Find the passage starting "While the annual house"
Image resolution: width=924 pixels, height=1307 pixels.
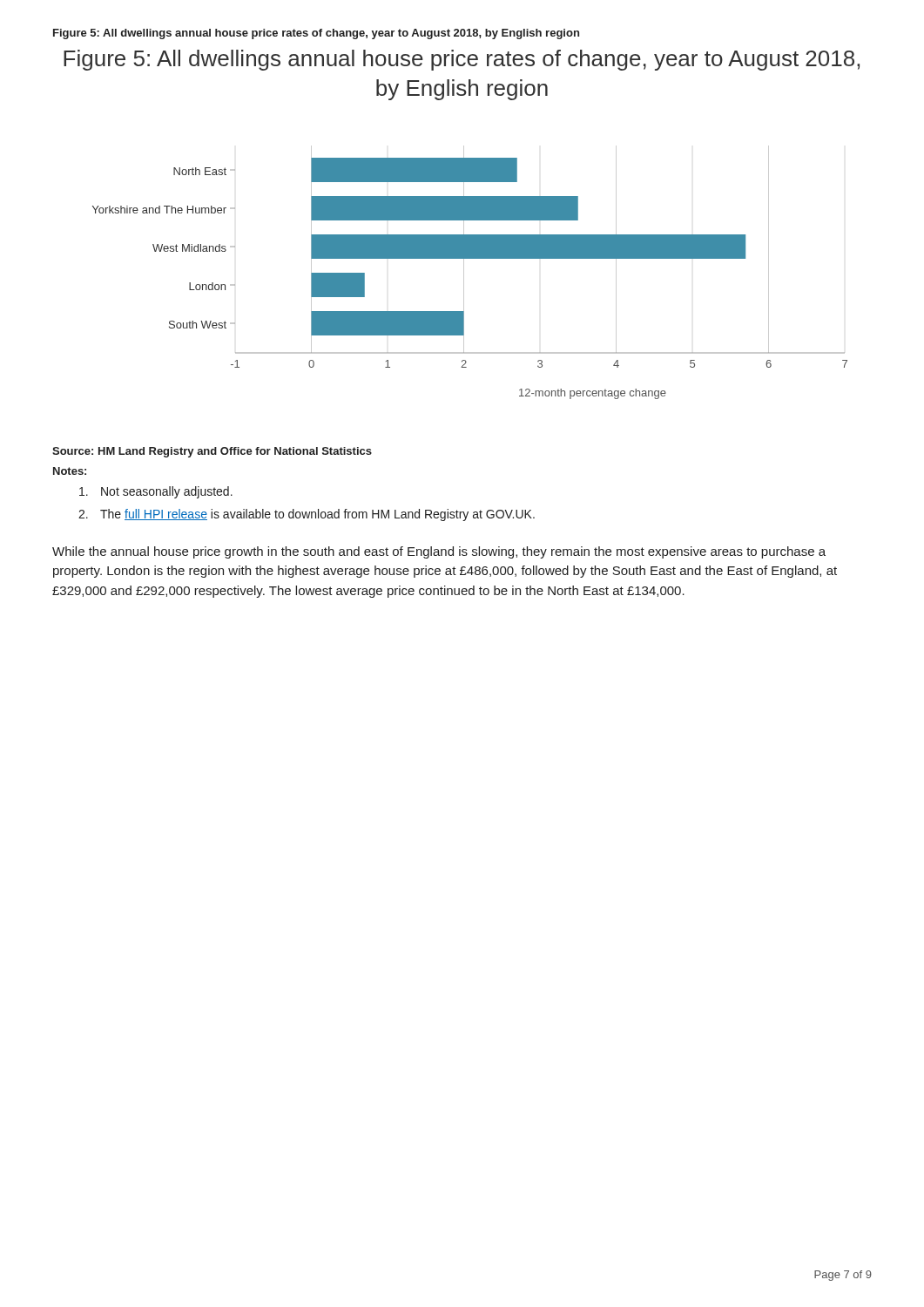[445, 570]
